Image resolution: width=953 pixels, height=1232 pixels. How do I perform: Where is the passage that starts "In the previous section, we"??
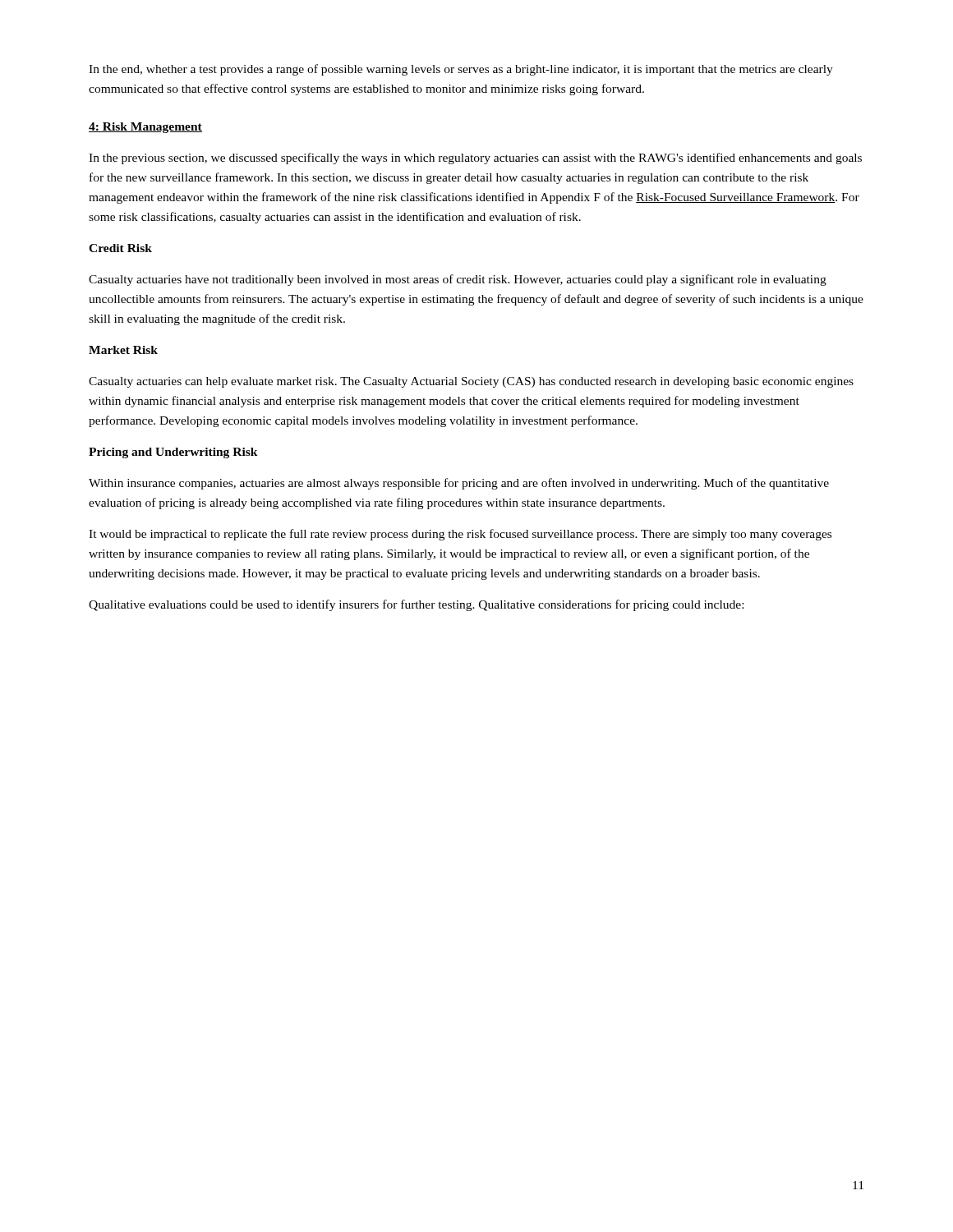click(x=476, y=187)
